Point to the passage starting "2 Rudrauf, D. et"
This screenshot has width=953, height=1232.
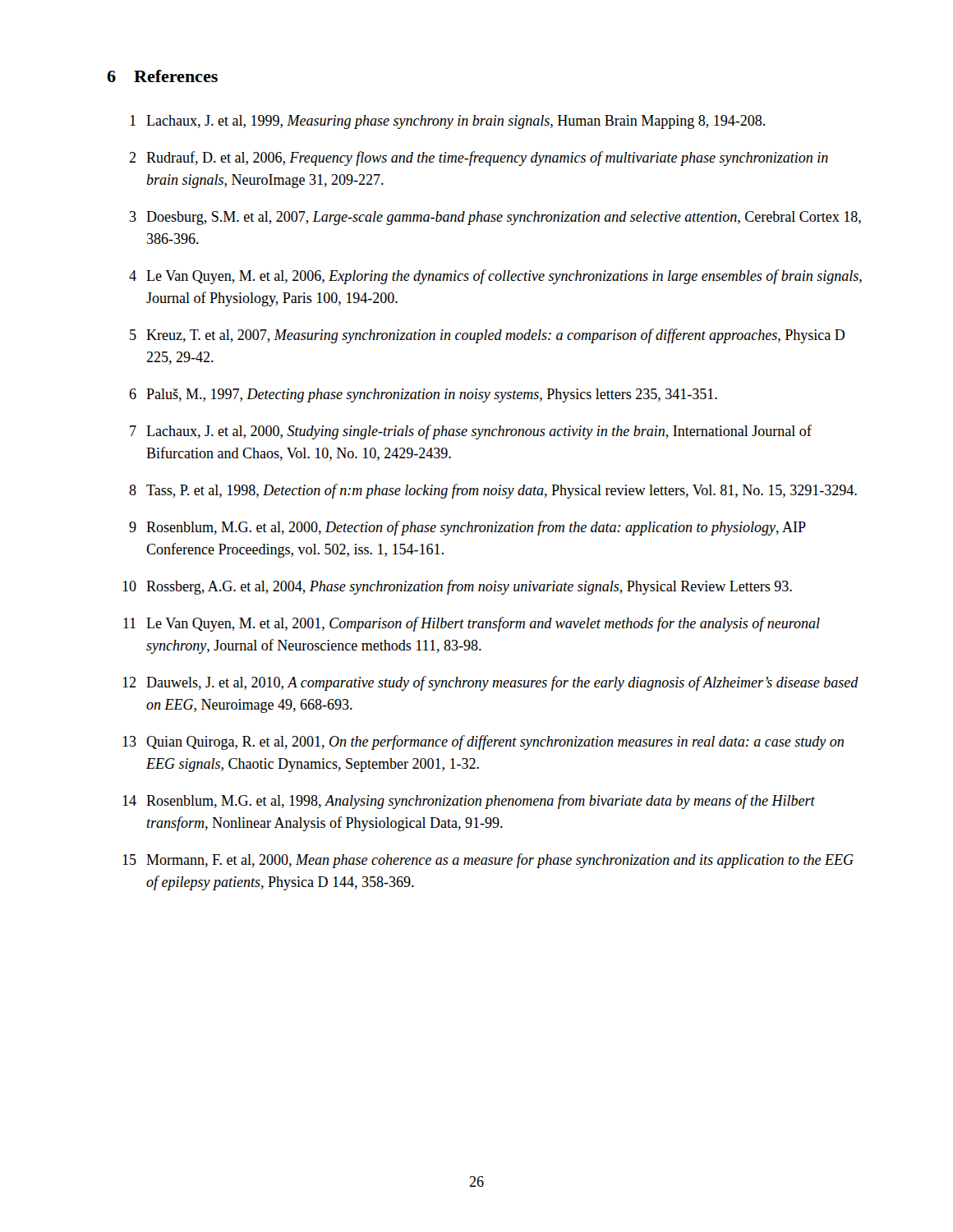485,169
